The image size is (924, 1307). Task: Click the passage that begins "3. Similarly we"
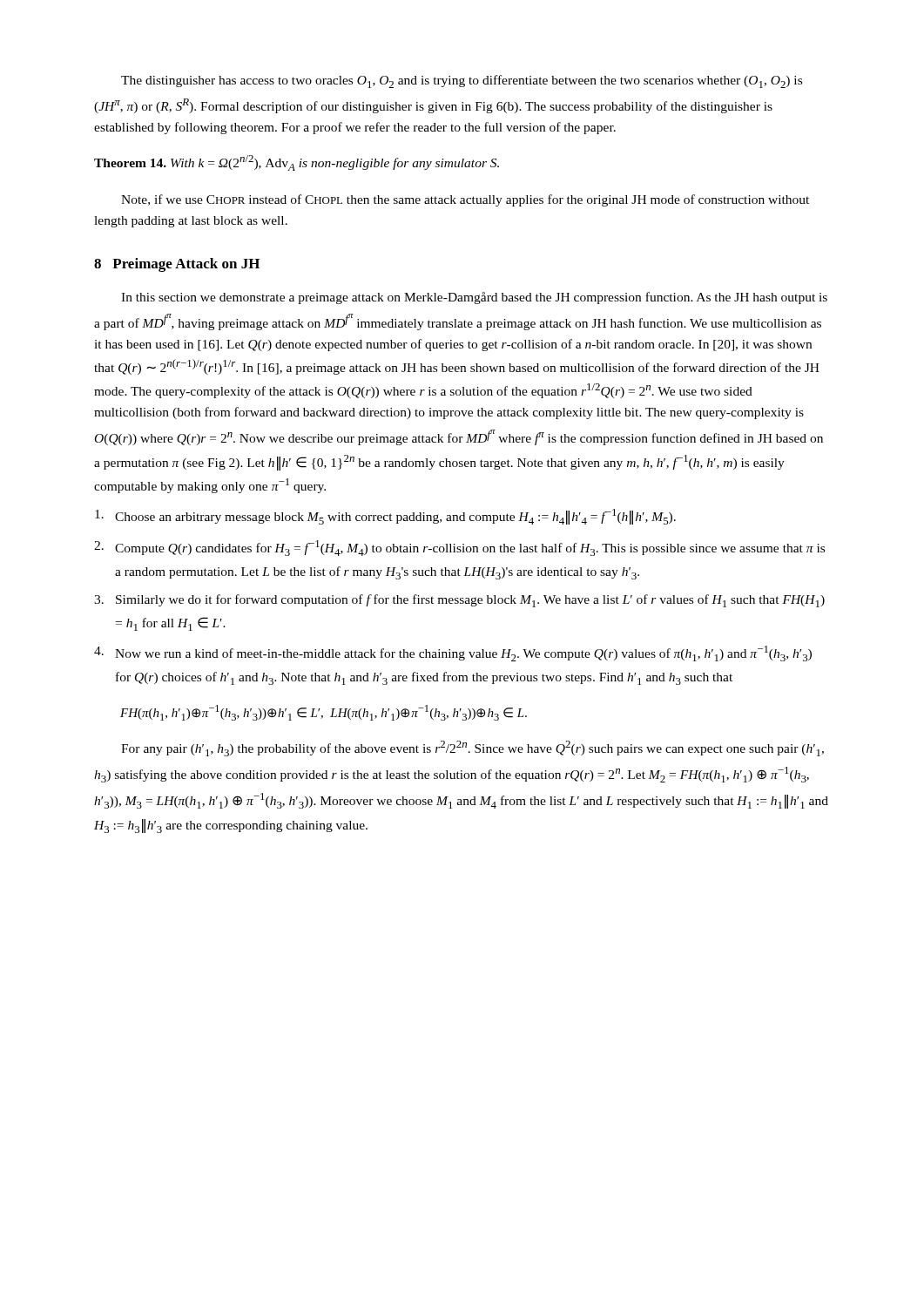[x=462, y=613]
